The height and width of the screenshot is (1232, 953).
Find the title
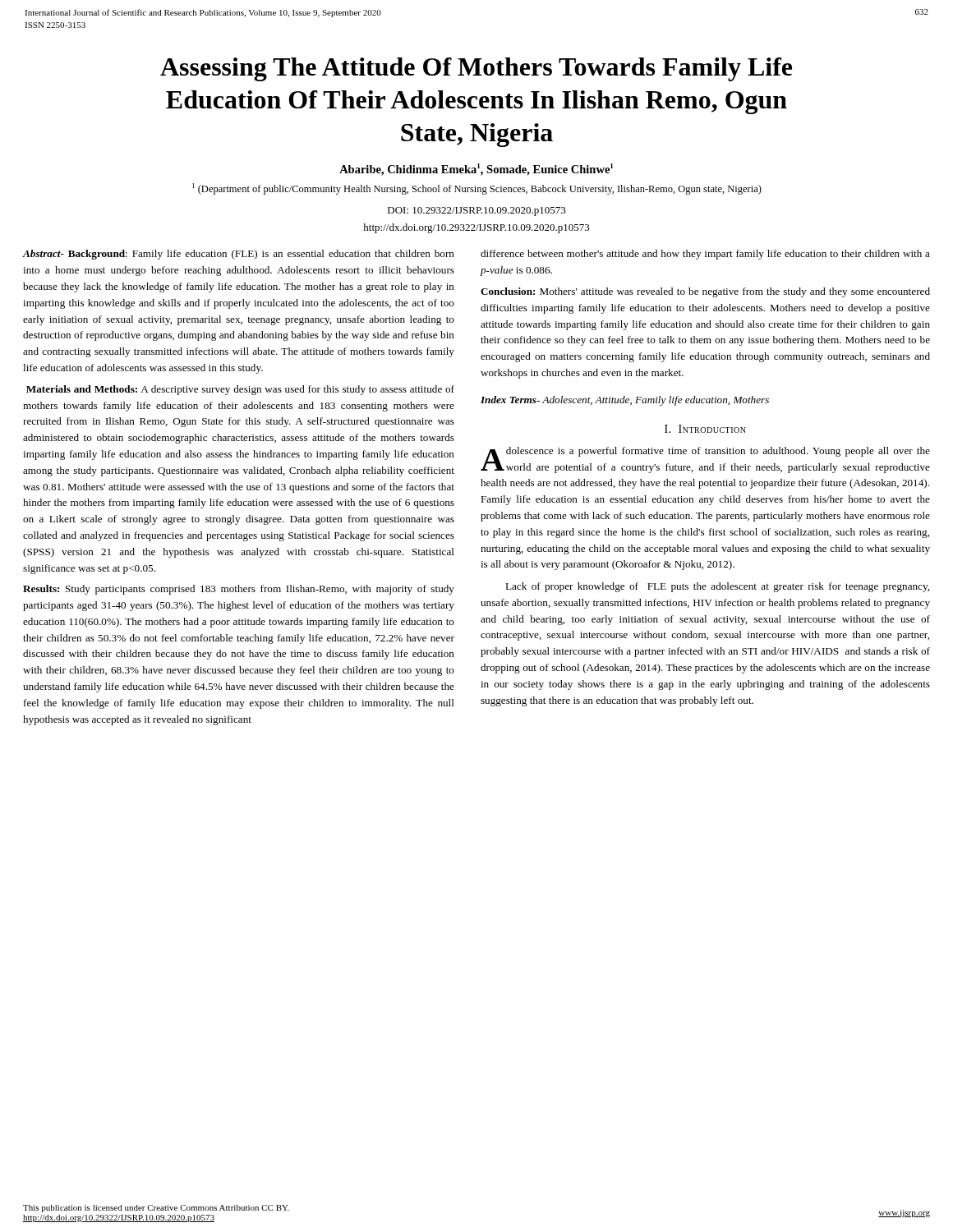476,99
